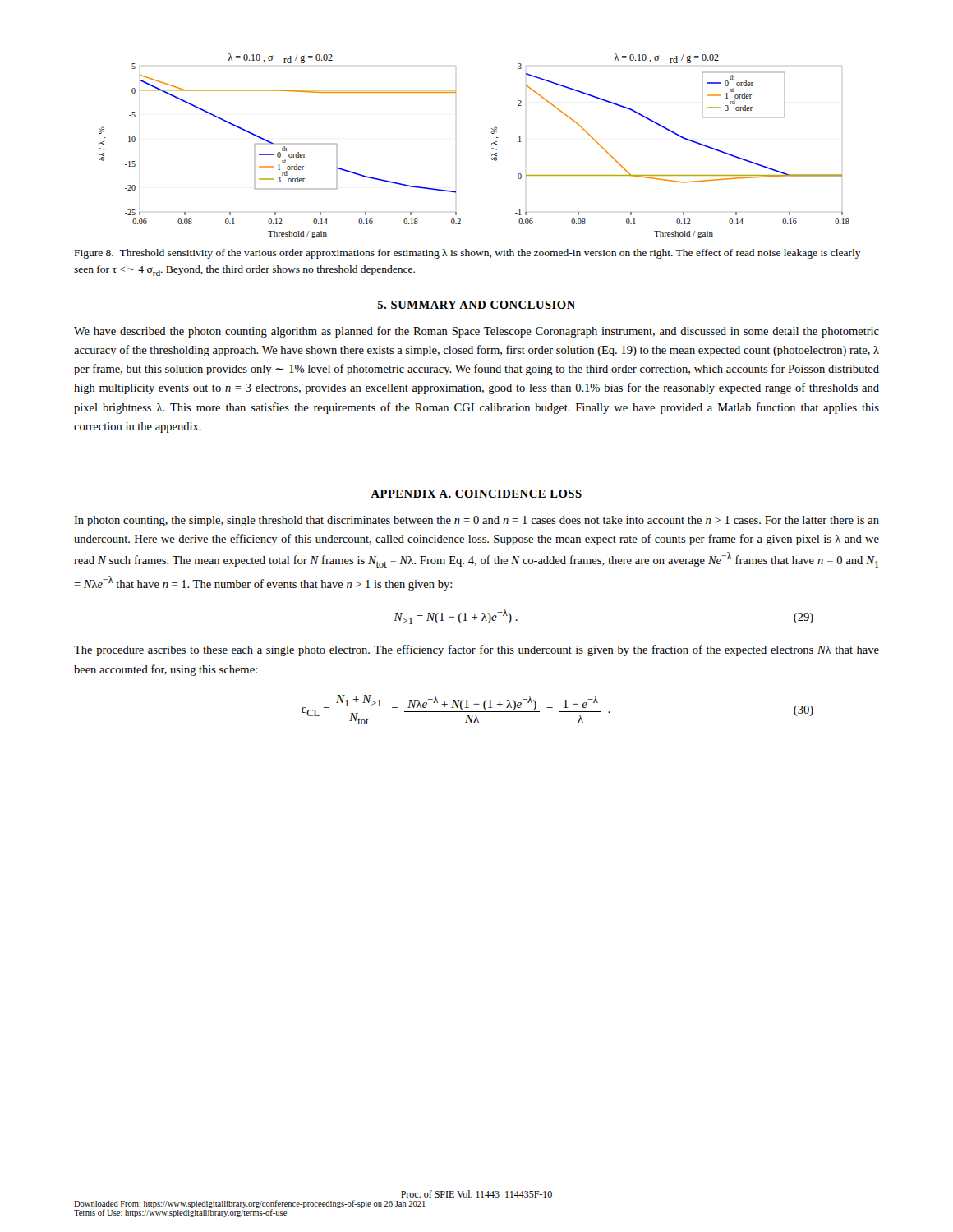Locate the text "5. SUMMARY AND CONCLUSION"
Image resolution: width=953 pixels, height=1232 pixels.
pyautogui.click(x=476, y=305)
